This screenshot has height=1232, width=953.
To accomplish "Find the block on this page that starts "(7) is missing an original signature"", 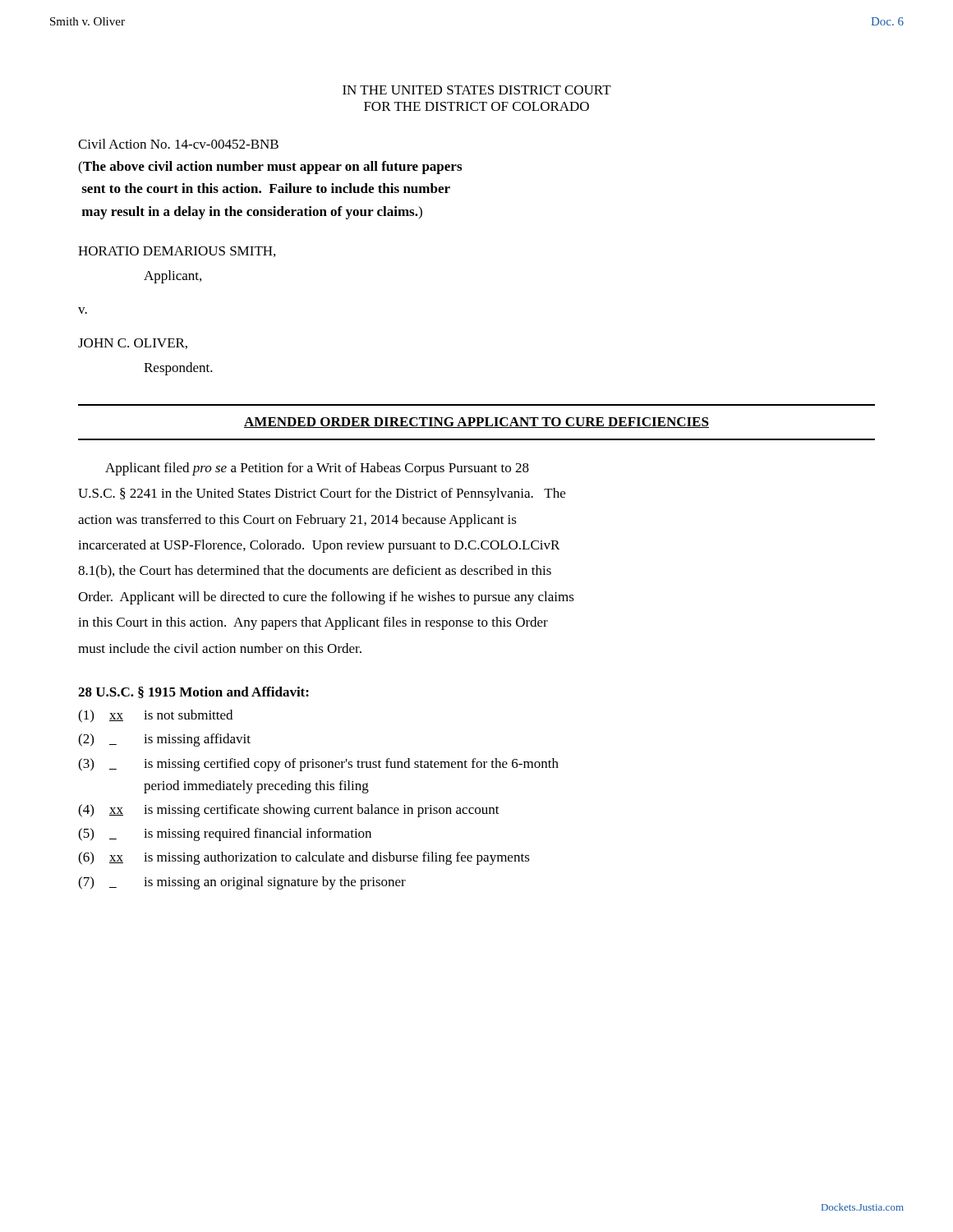I will 242,883.
